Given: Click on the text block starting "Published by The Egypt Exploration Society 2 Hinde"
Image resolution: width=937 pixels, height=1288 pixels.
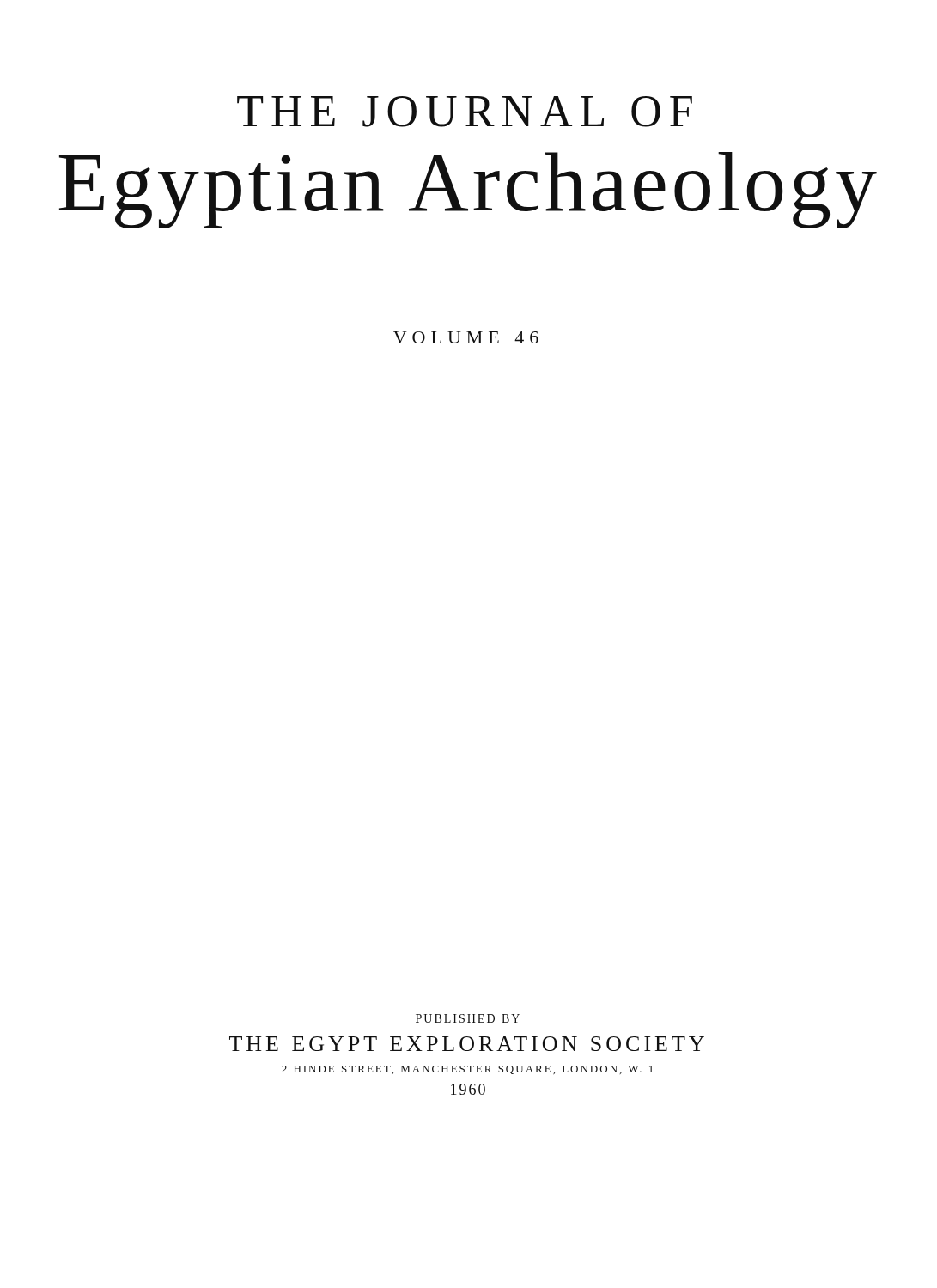Looking at the screenshot, I should [468, 1056].
